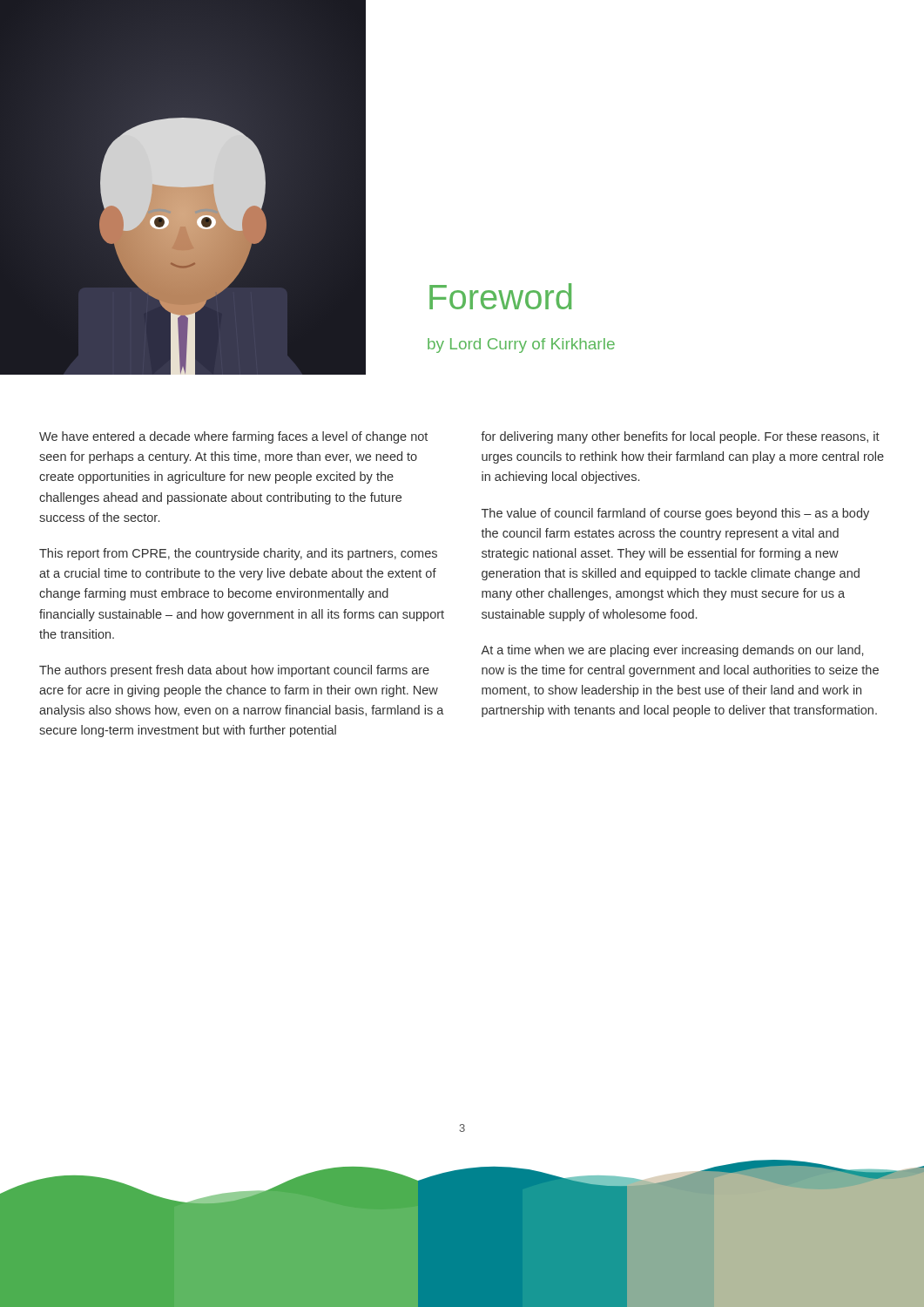Select the text block that reads "We have entered"
924x1307 pixels.
pos(243,584)
